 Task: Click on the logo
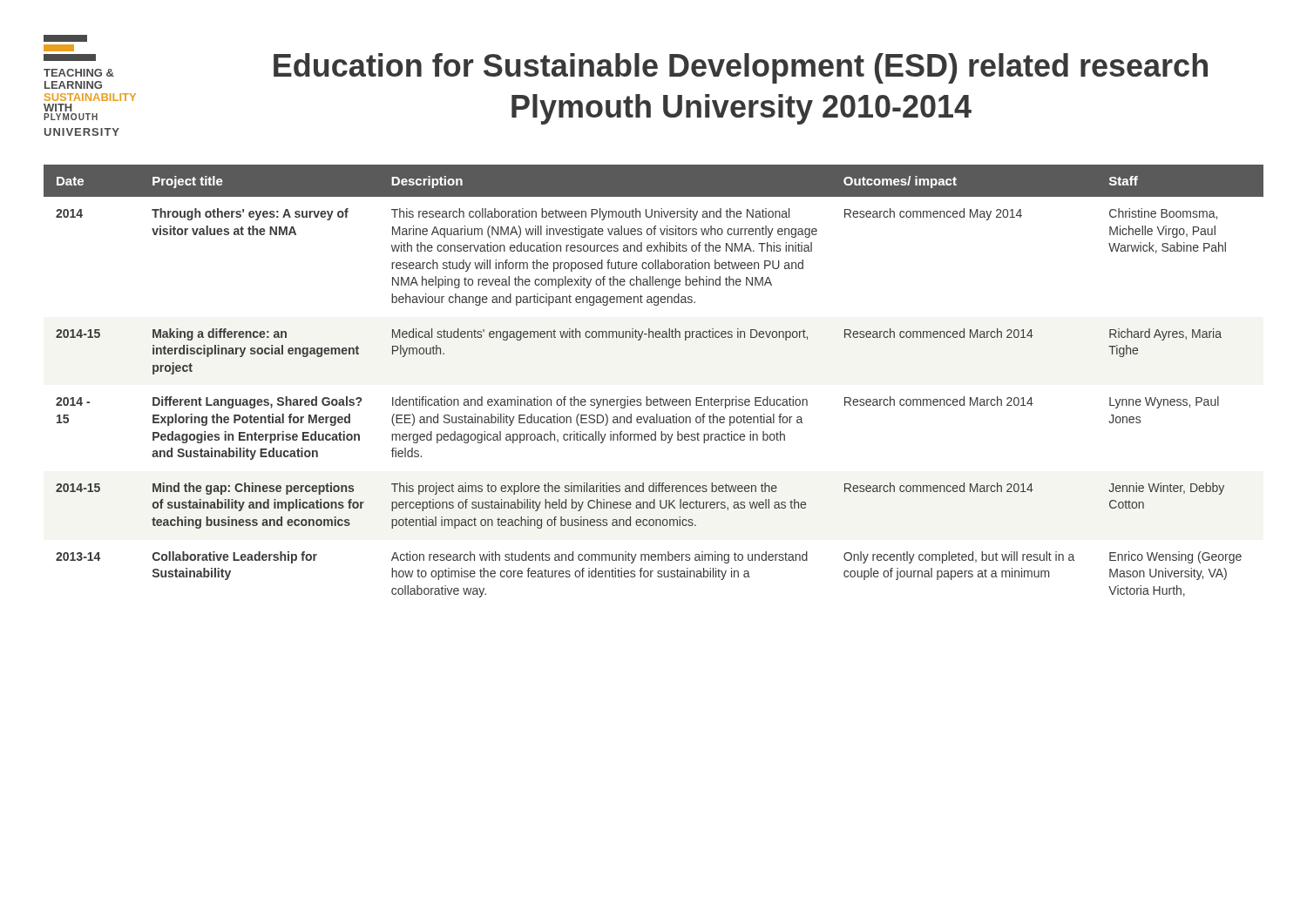point(118,87)
